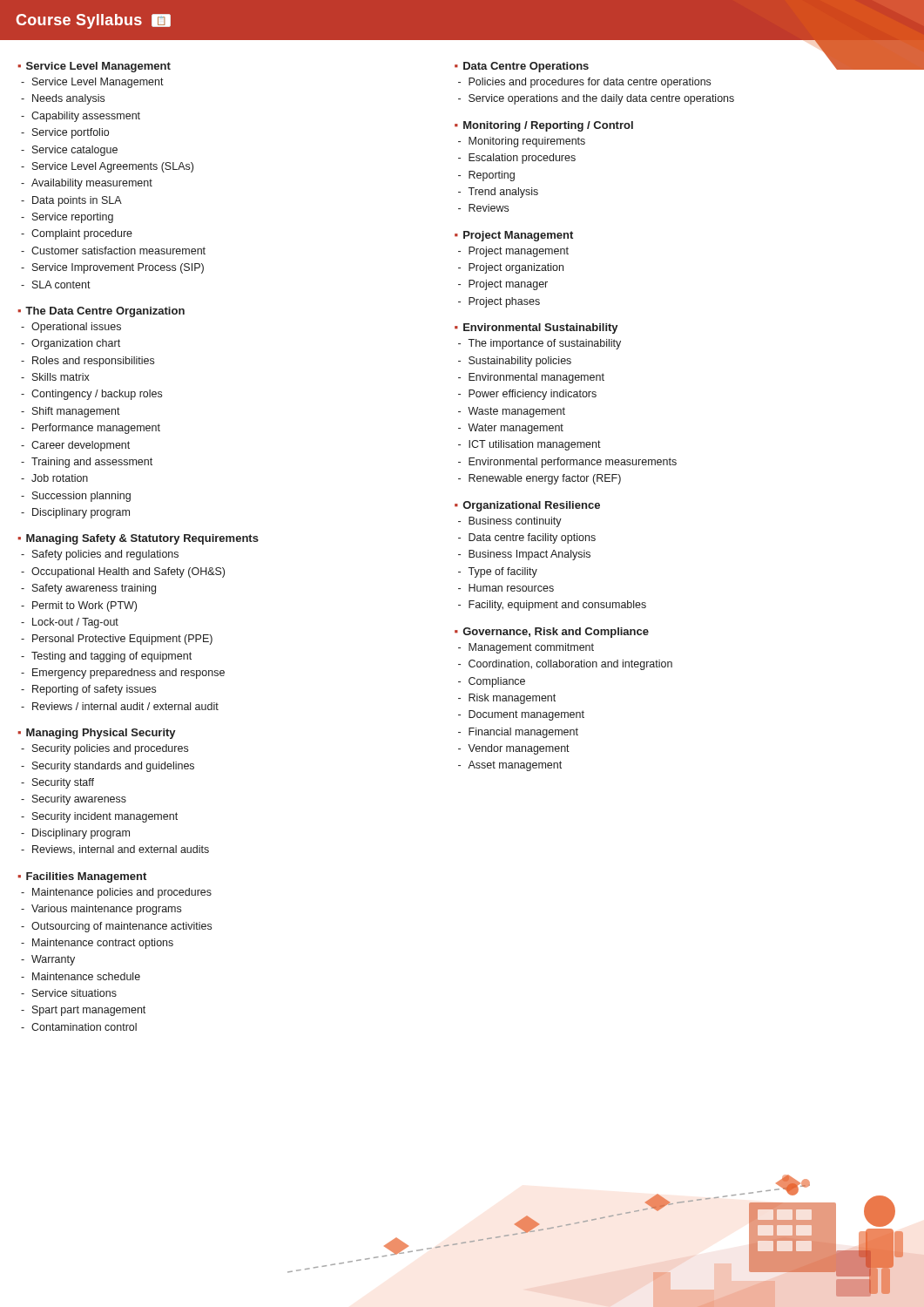The width and height of the screenshot is (924, 1307).
Task: Locate the element starting "Project Management"
Action: click(518, 234)
